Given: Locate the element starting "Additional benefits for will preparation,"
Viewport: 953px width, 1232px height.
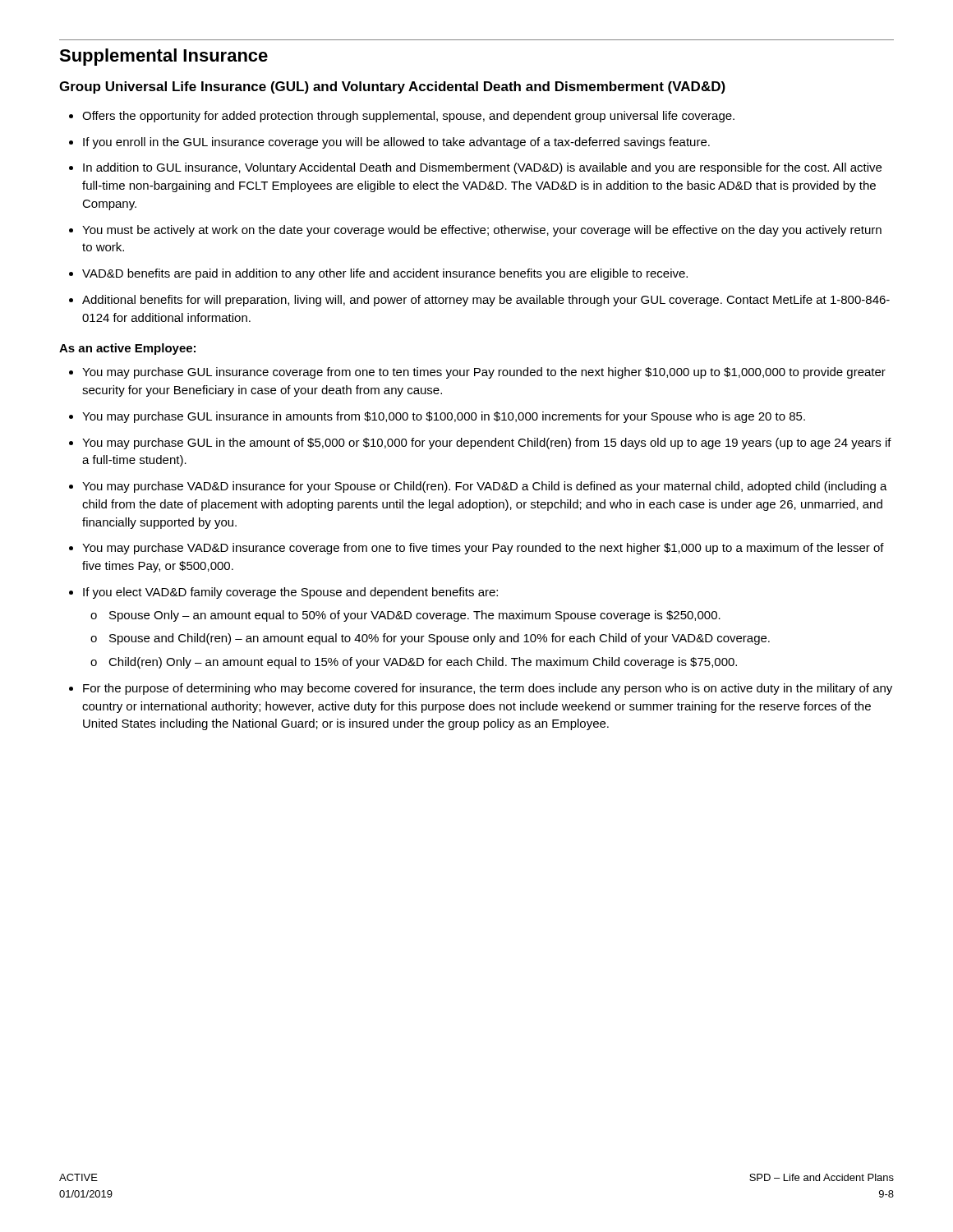Looking at the screenshot, I should (486, 308).
